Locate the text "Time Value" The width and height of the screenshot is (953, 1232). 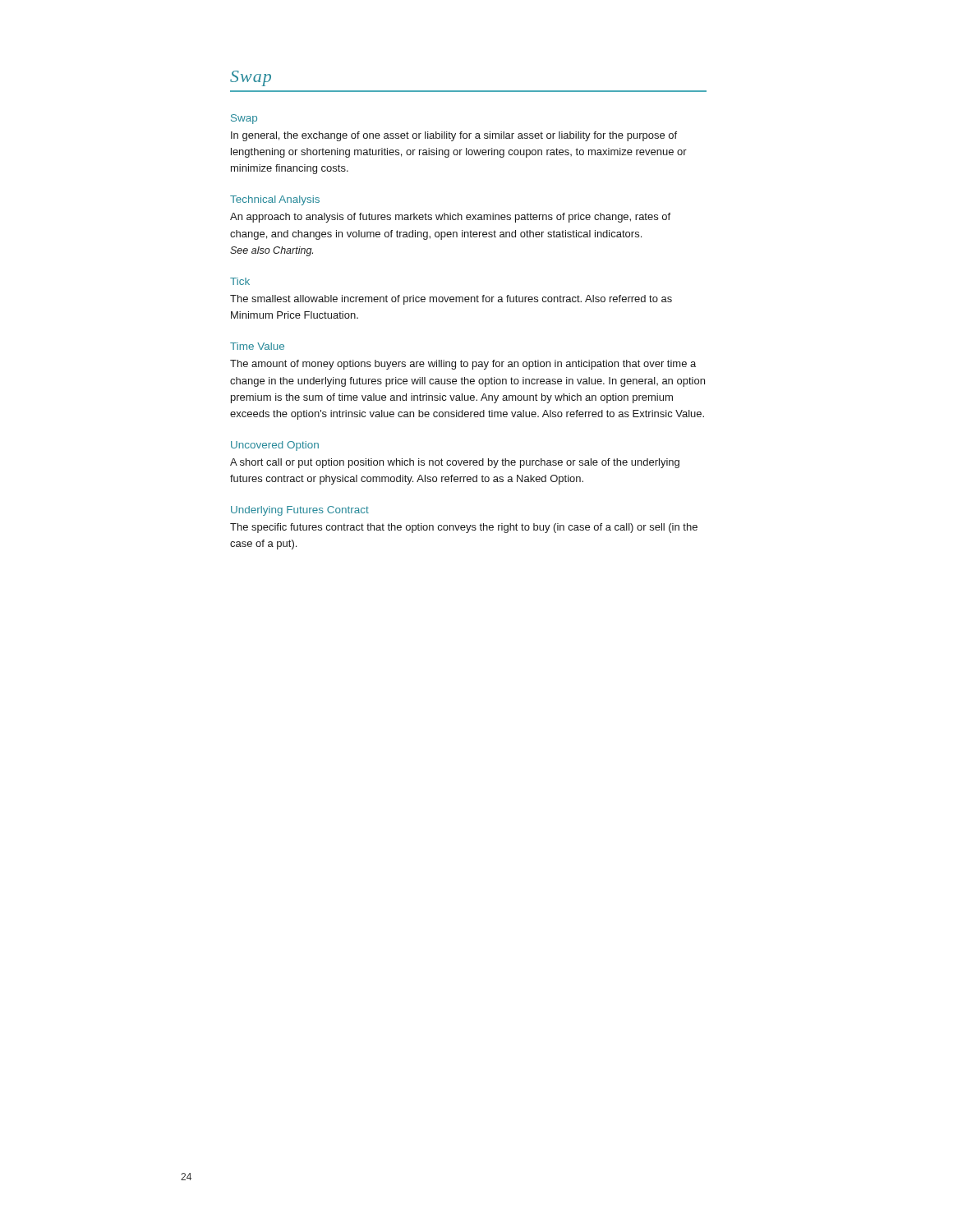(257, 346)
